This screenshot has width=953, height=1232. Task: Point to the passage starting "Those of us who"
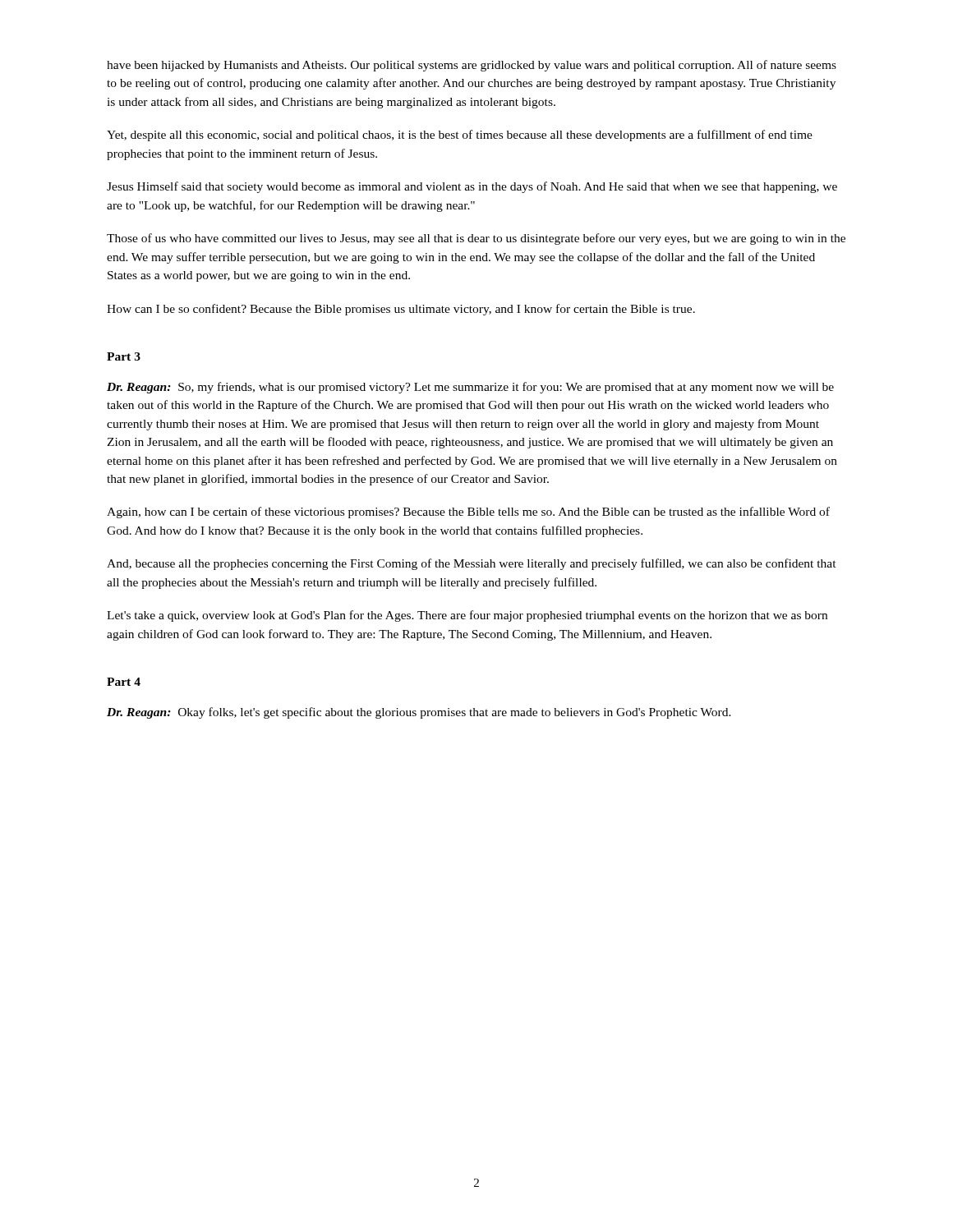pos(476,256)
